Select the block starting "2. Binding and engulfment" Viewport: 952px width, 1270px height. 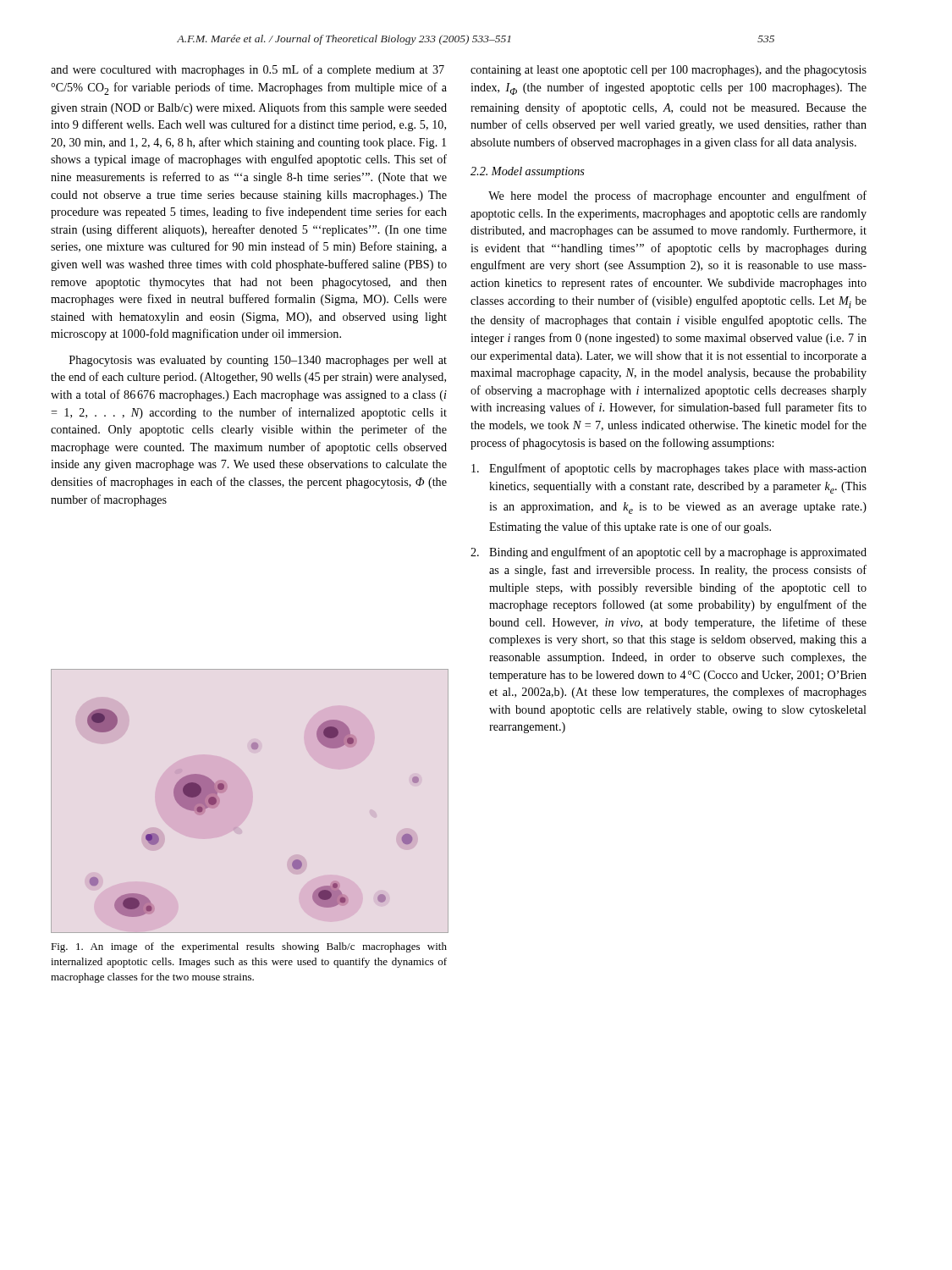[668, 640]
